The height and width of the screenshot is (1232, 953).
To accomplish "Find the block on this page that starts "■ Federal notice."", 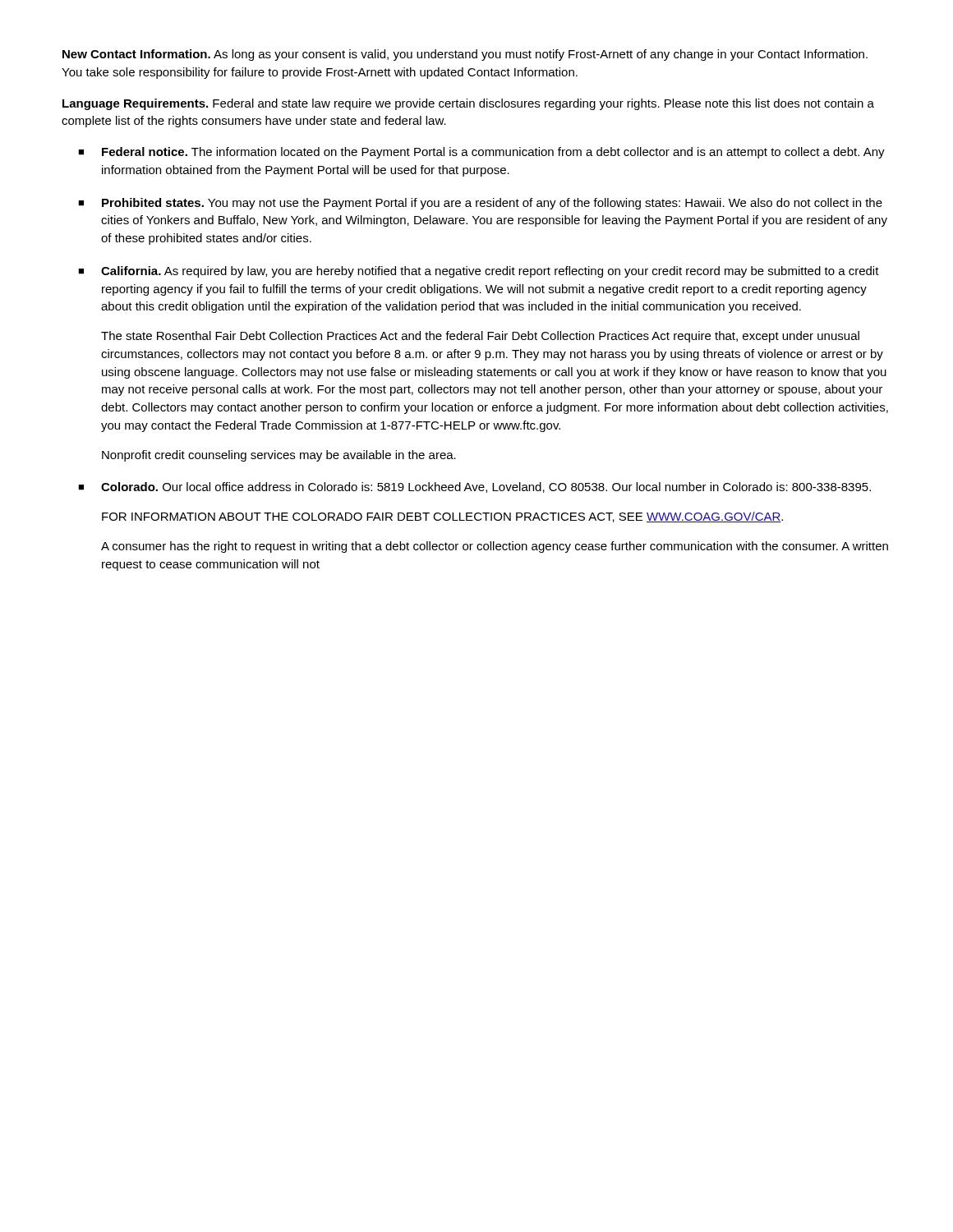I will pos(485,161).
